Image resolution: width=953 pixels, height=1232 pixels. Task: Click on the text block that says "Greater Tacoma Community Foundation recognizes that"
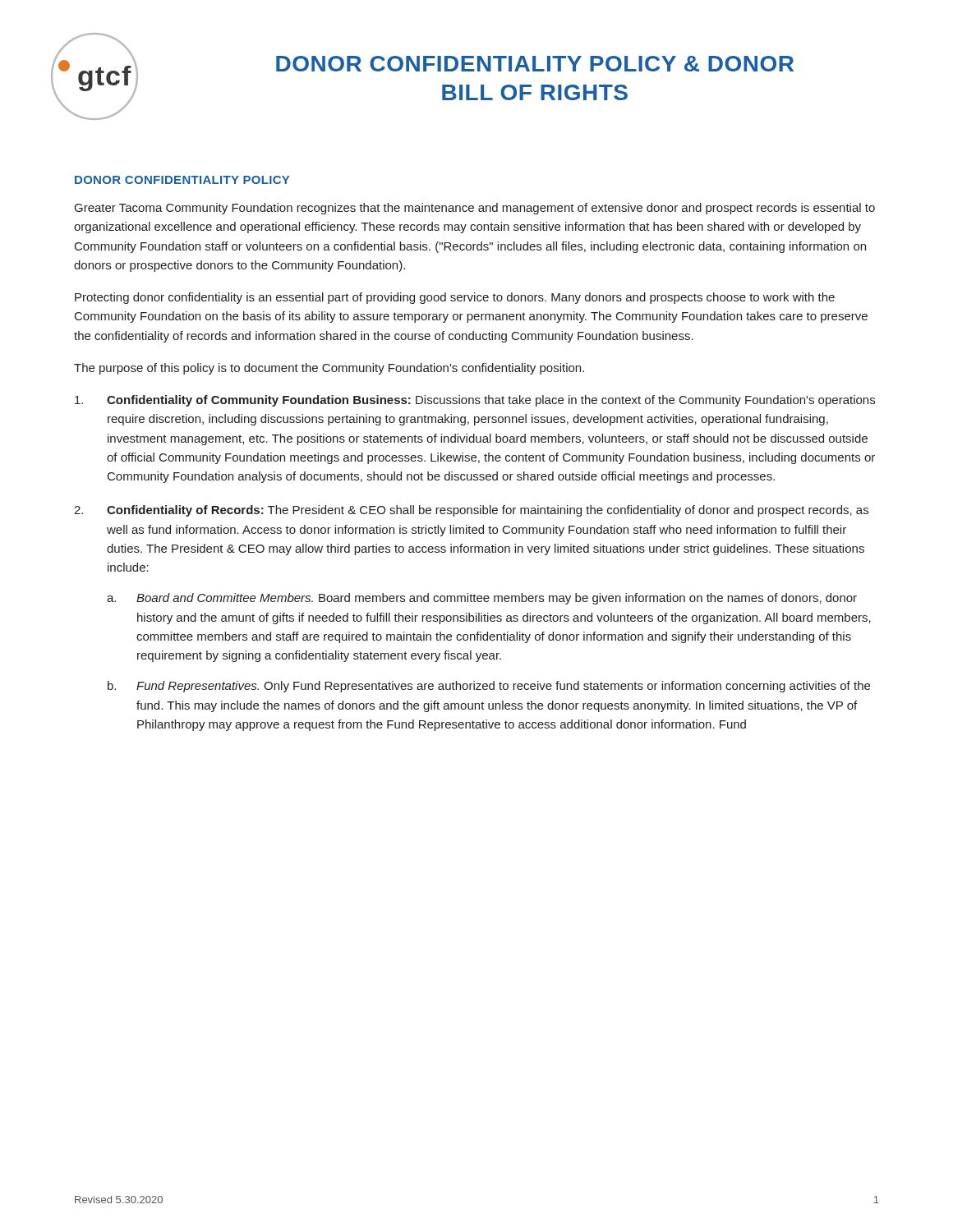[x=475, y=236]
